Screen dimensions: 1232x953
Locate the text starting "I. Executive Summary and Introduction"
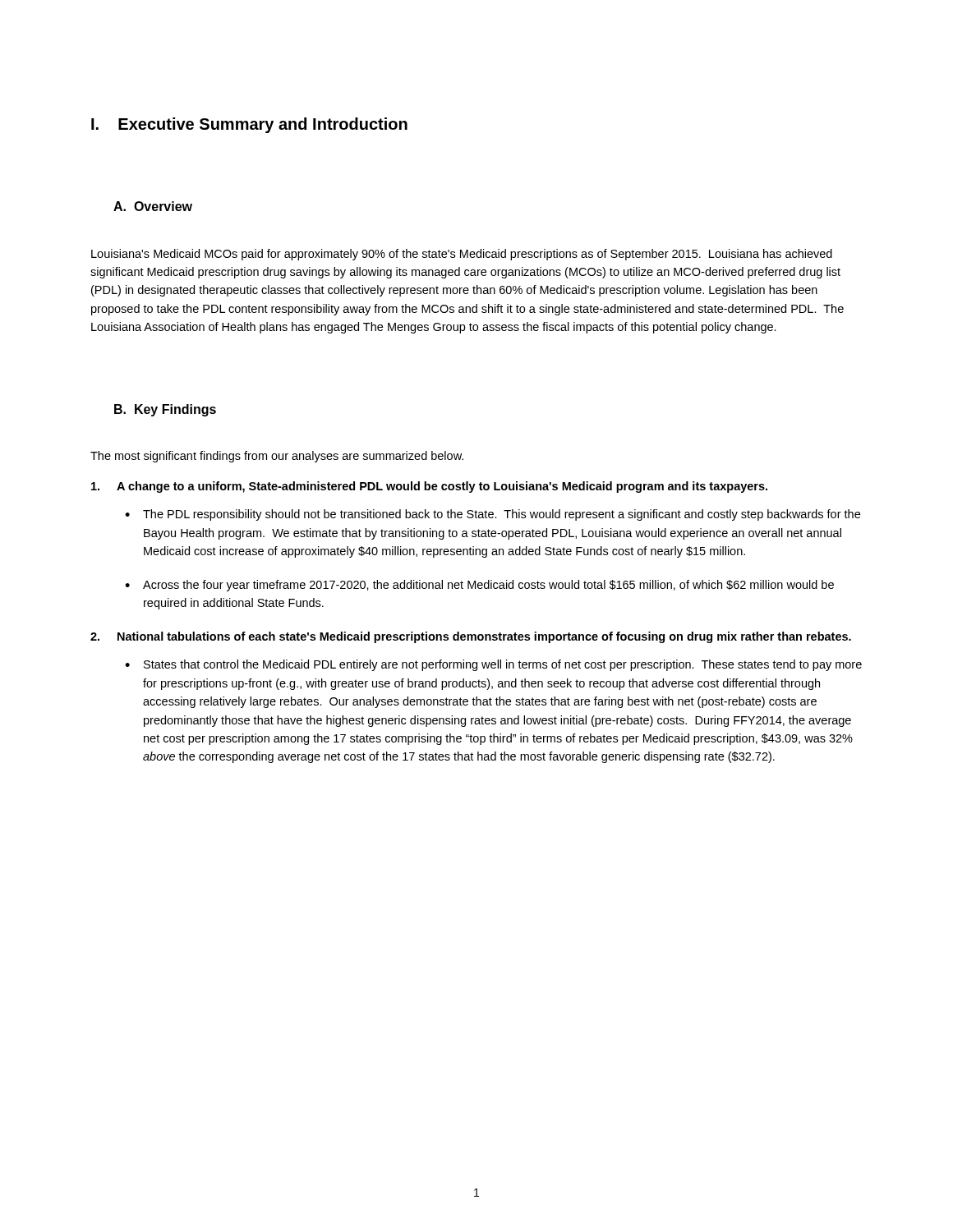coord(249,124)
